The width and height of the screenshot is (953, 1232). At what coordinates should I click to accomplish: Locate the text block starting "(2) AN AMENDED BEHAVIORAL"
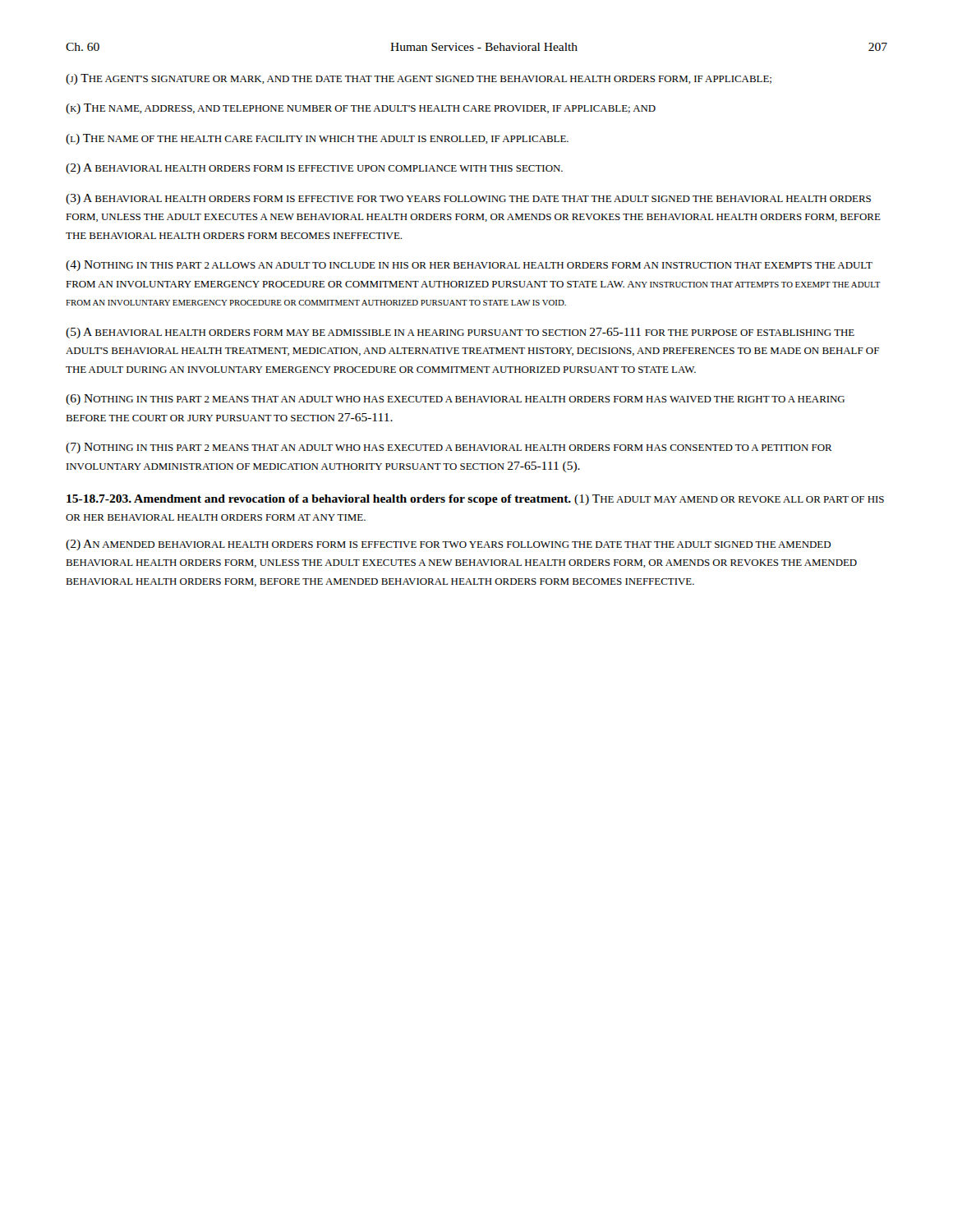(x=461, y=562)
